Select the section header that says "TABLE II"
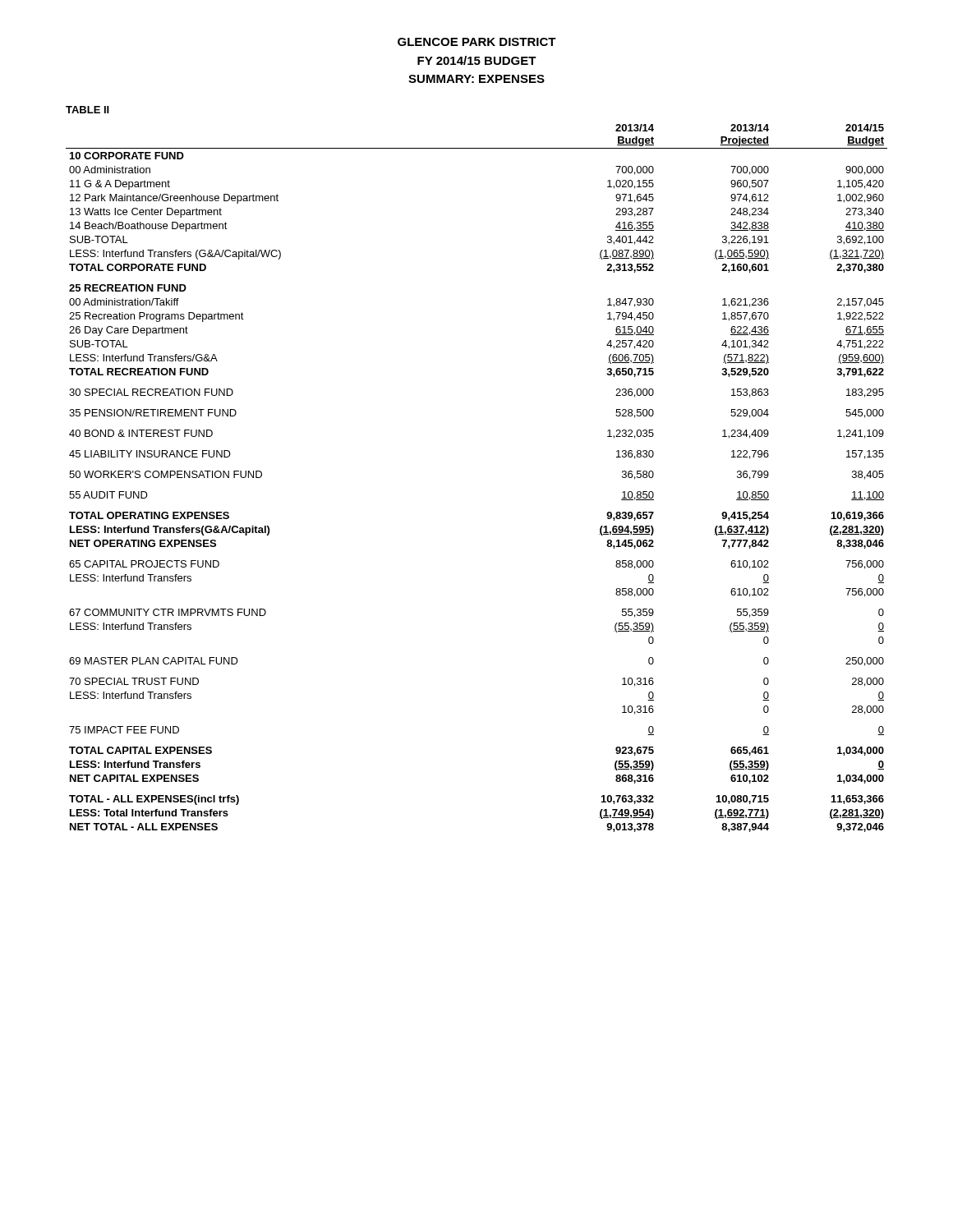 click(x=88, y=109)
